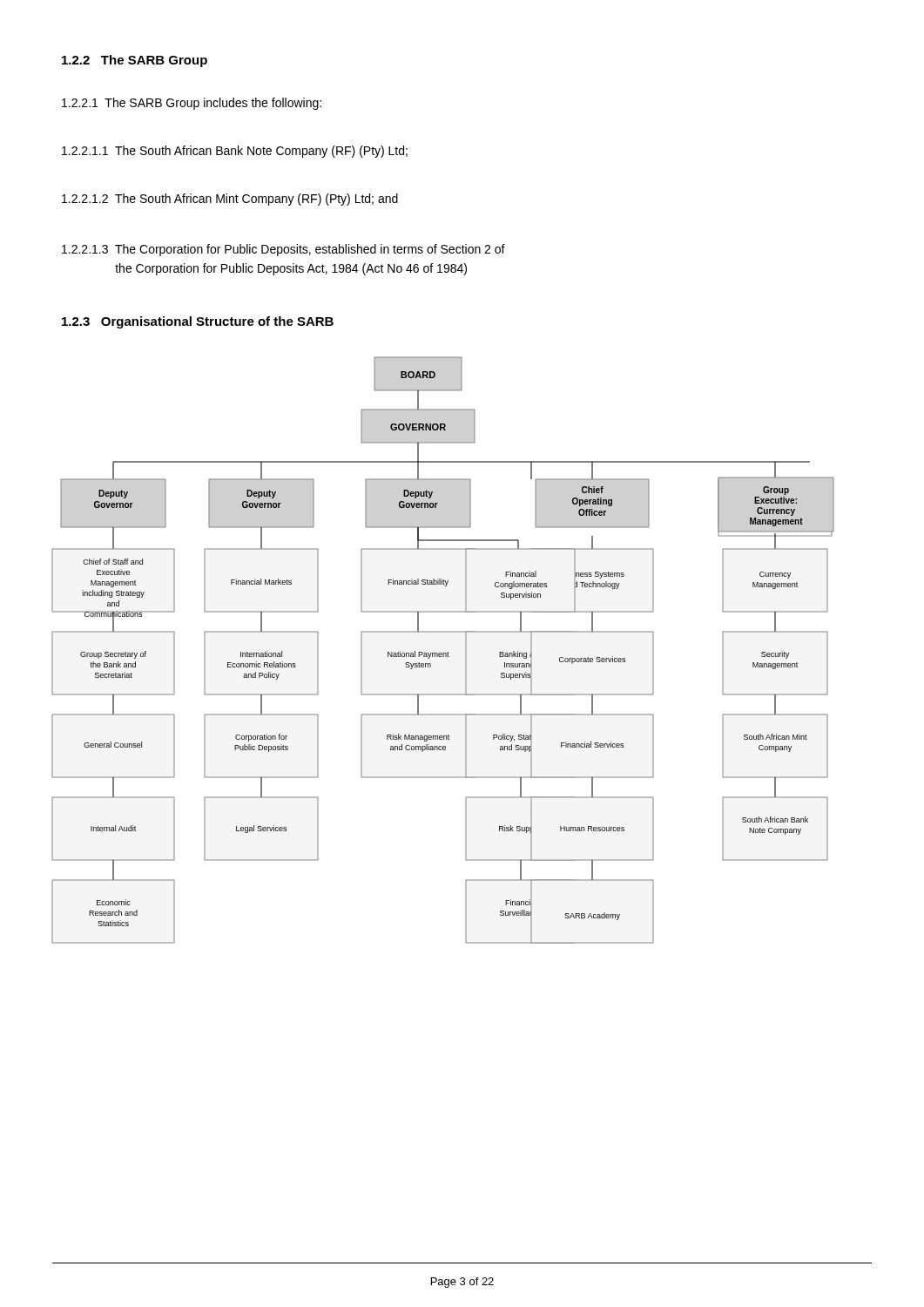Point to the block starting "2.2.1.3 The Corporation for Public"

coord(283,259)
